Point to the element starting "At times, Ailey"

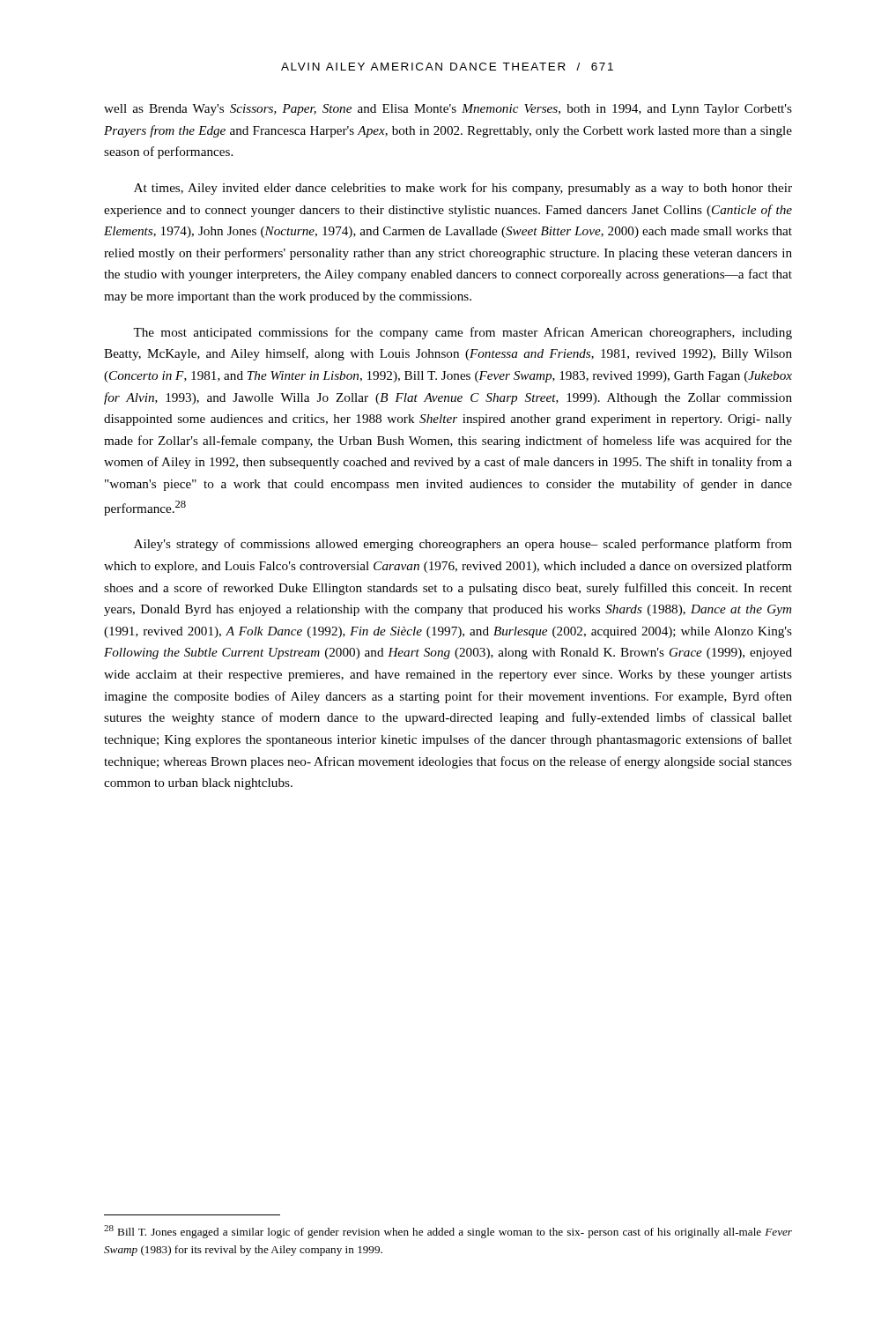pos(448,242)
